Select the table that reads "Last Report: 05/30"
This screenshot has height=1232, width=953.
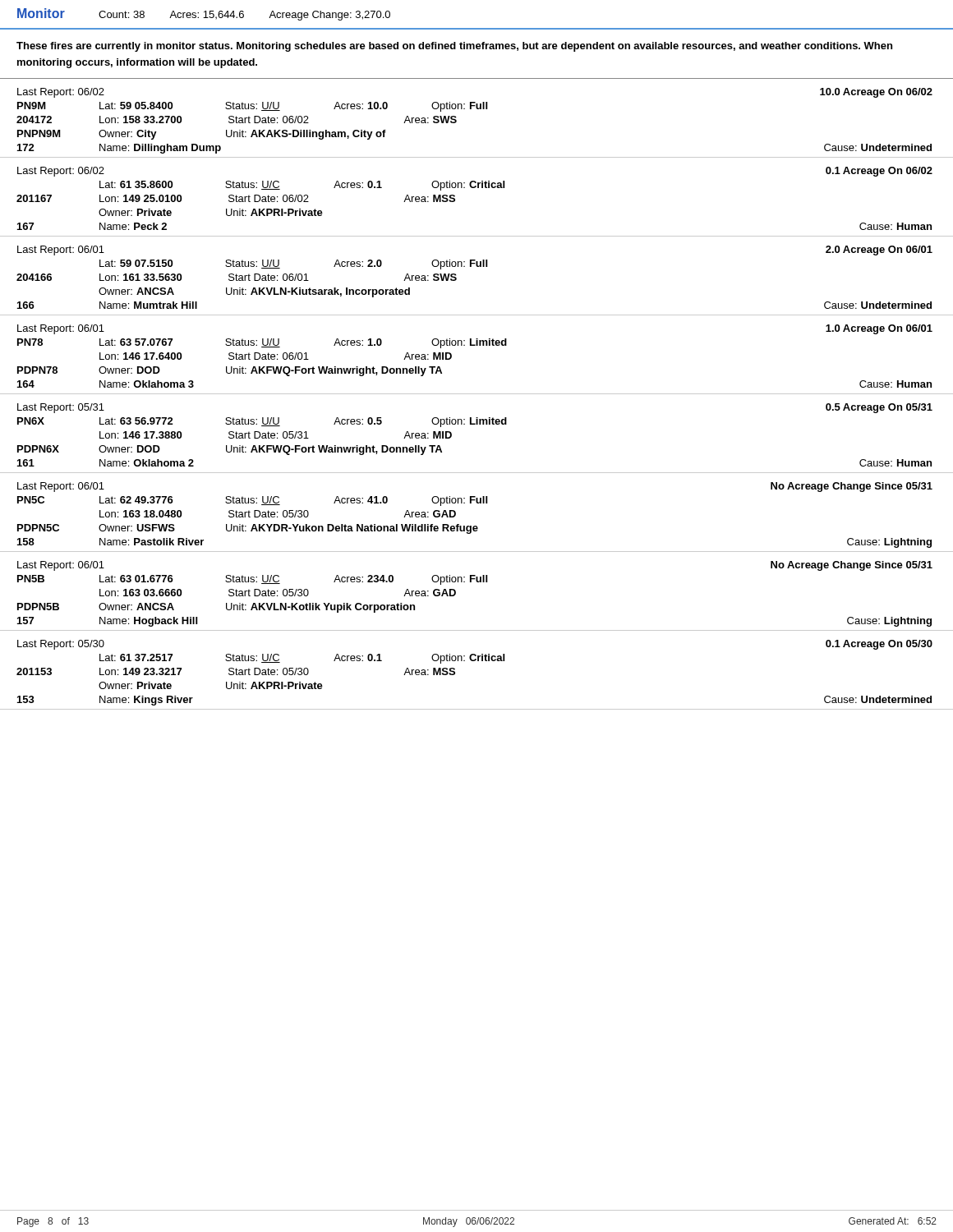476,670
